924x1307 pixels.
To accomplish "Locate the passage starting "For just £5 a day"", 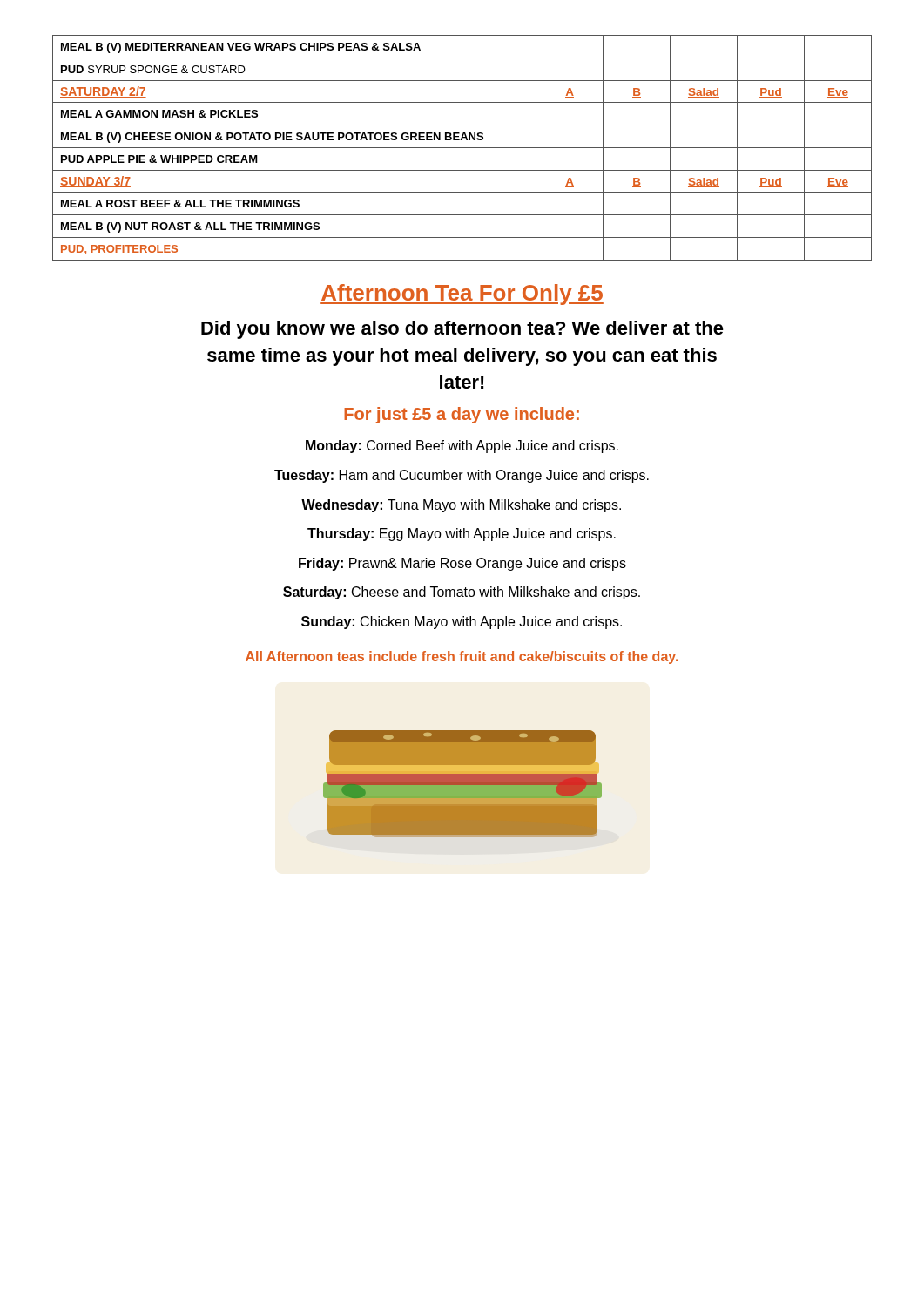I will 462,414.
